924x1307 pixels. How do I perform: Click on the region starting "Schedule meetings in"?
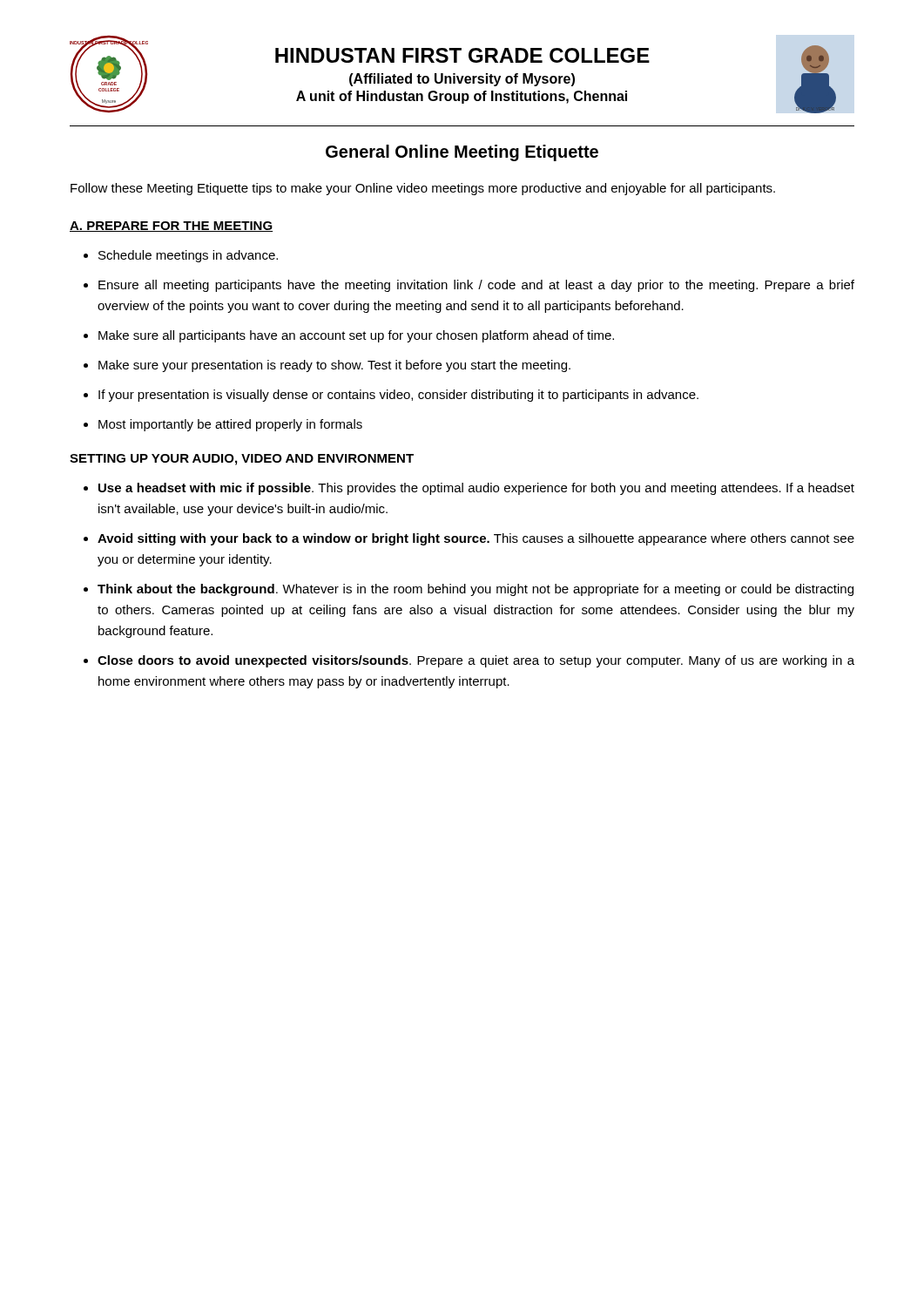[x=188, y=255]
